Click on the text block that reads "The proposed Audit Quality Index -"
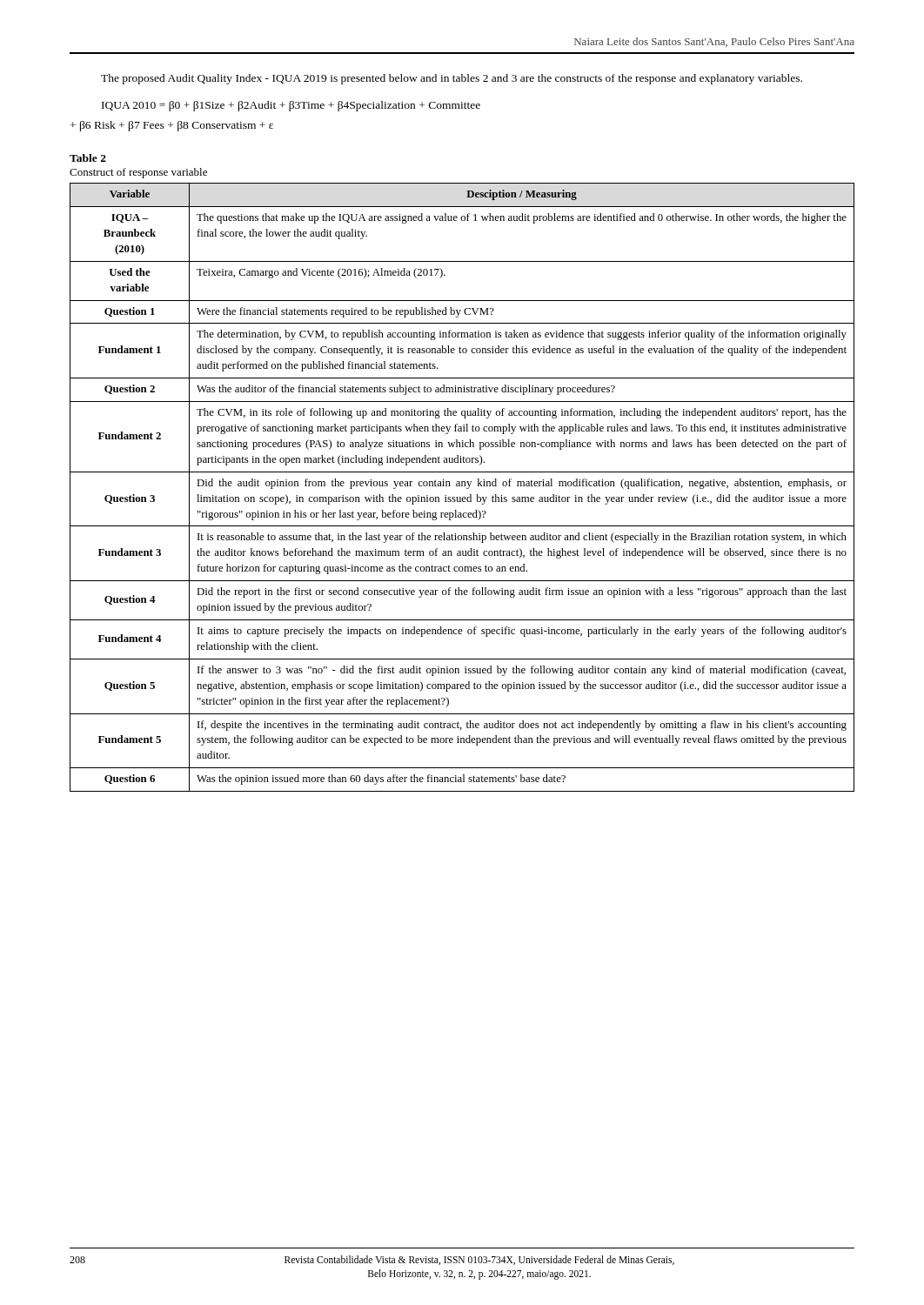 pyautogui.click(x=452, y=78)
